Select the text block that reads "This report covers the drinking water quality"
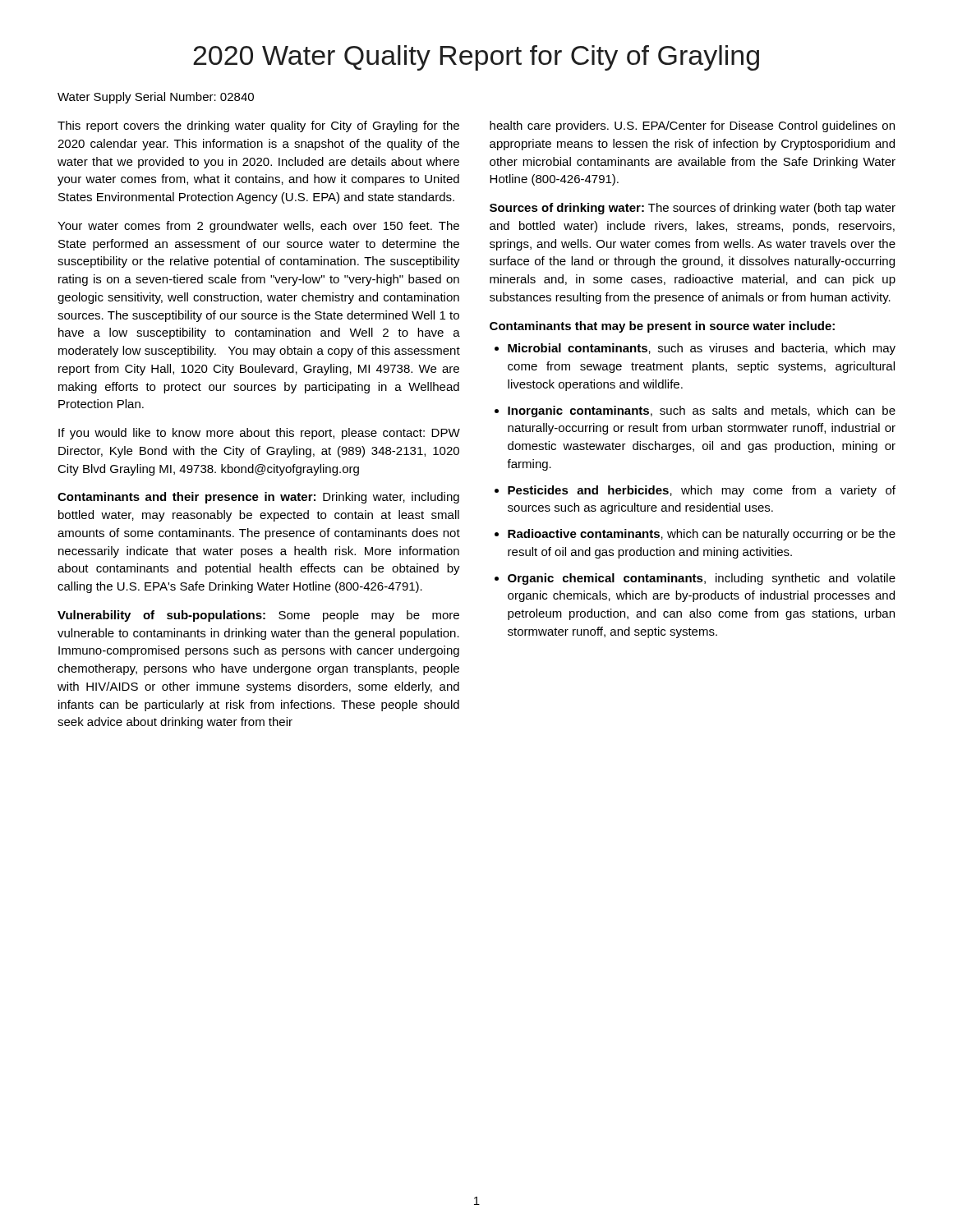953x1232 pixels. (259, 161)
